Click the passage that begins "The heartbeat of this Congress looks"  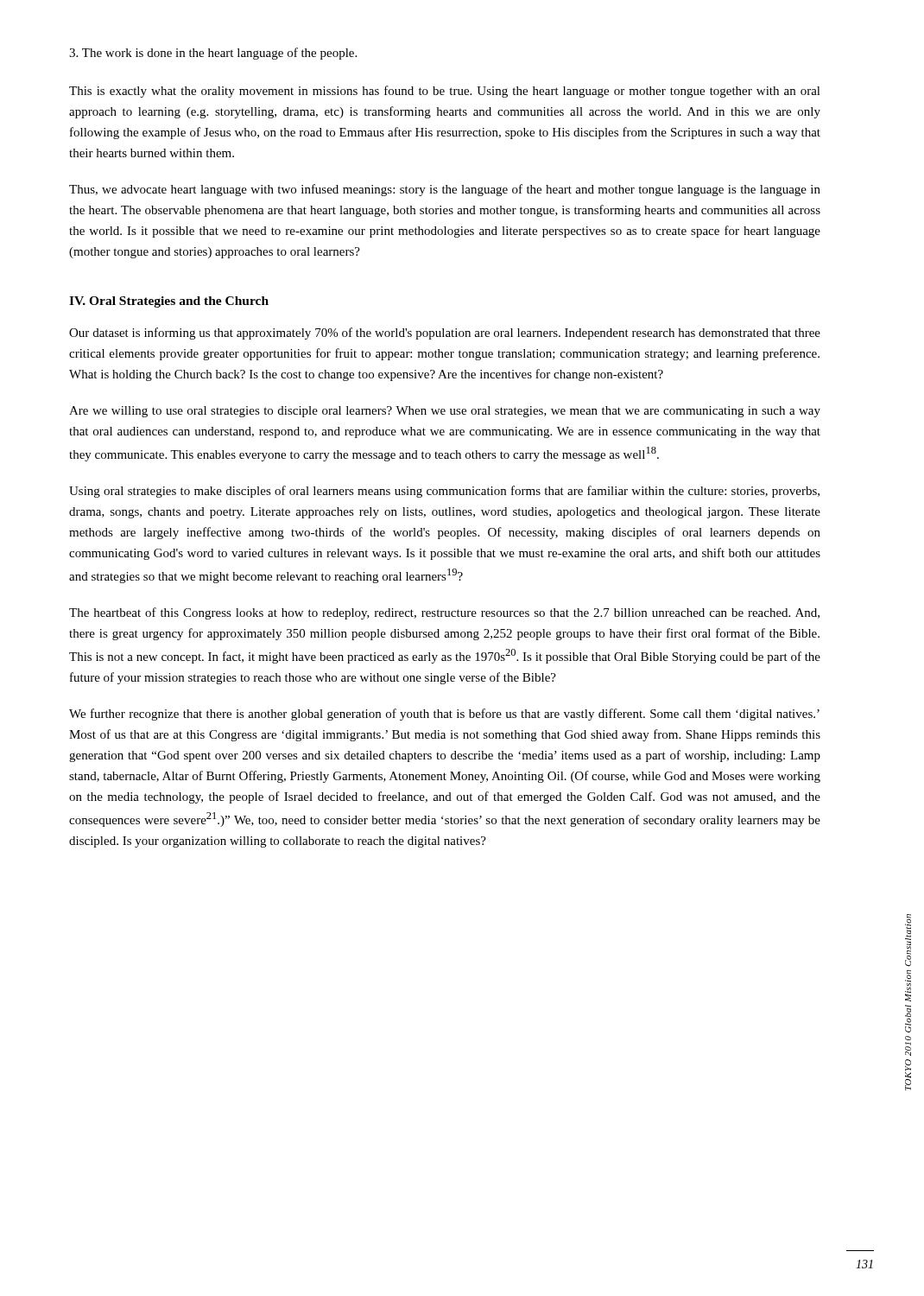[x=445, y=645]
